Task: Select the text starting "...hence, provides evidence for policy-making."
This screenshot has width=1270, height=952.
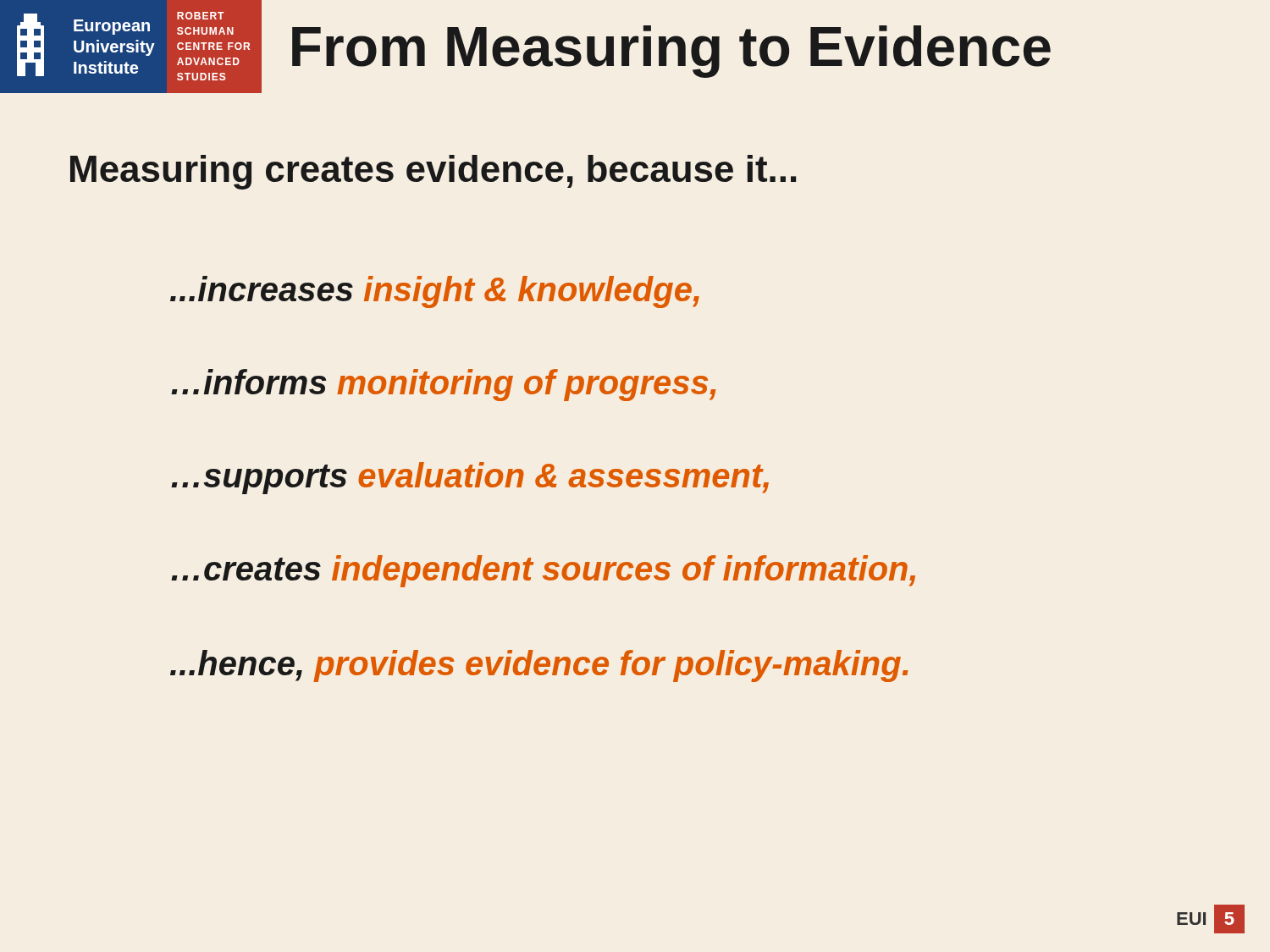Action: pos(540,663)
